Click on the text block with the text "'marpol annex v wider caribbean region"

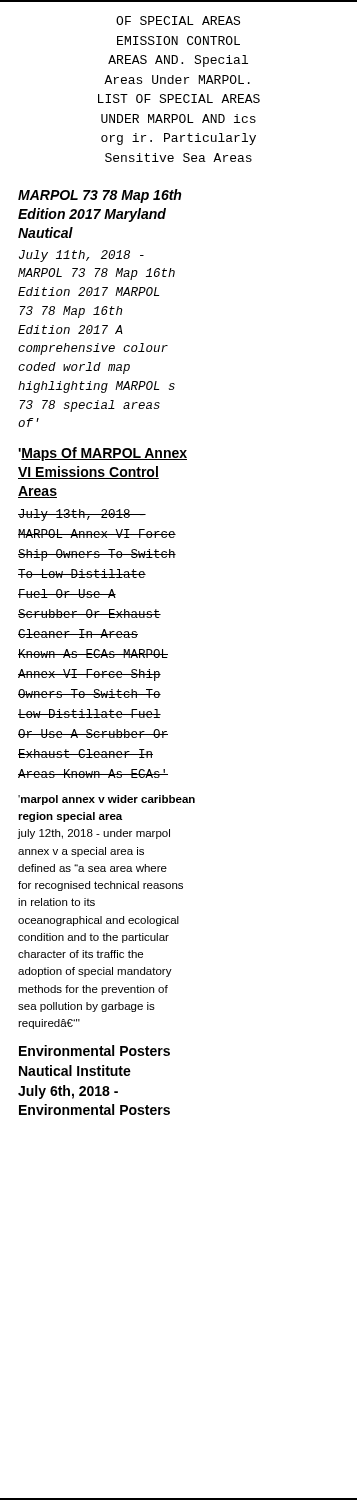click(x=107, y=911)
